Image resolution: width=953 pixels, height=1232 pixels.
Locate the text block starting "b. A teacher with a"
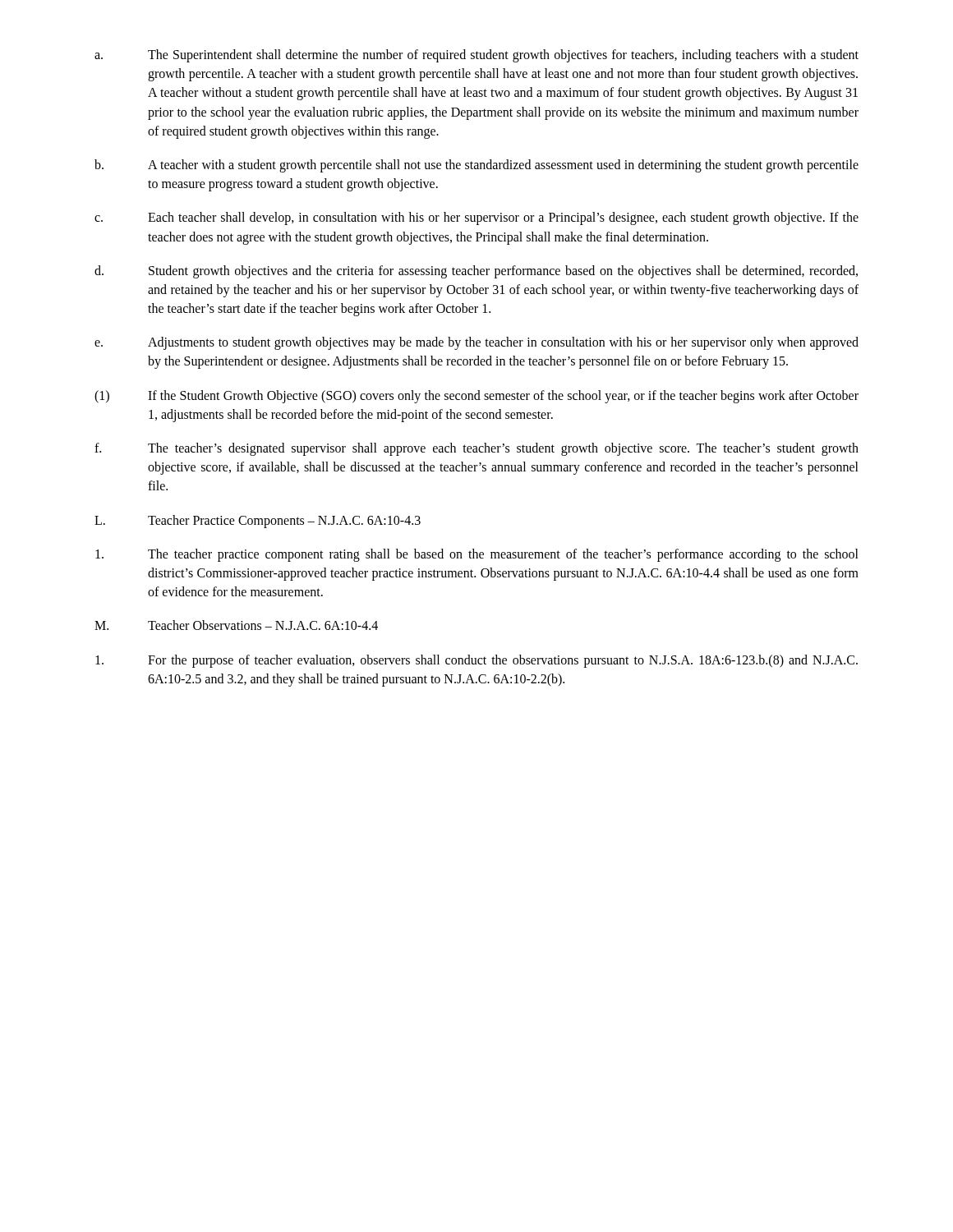[476, 174]
